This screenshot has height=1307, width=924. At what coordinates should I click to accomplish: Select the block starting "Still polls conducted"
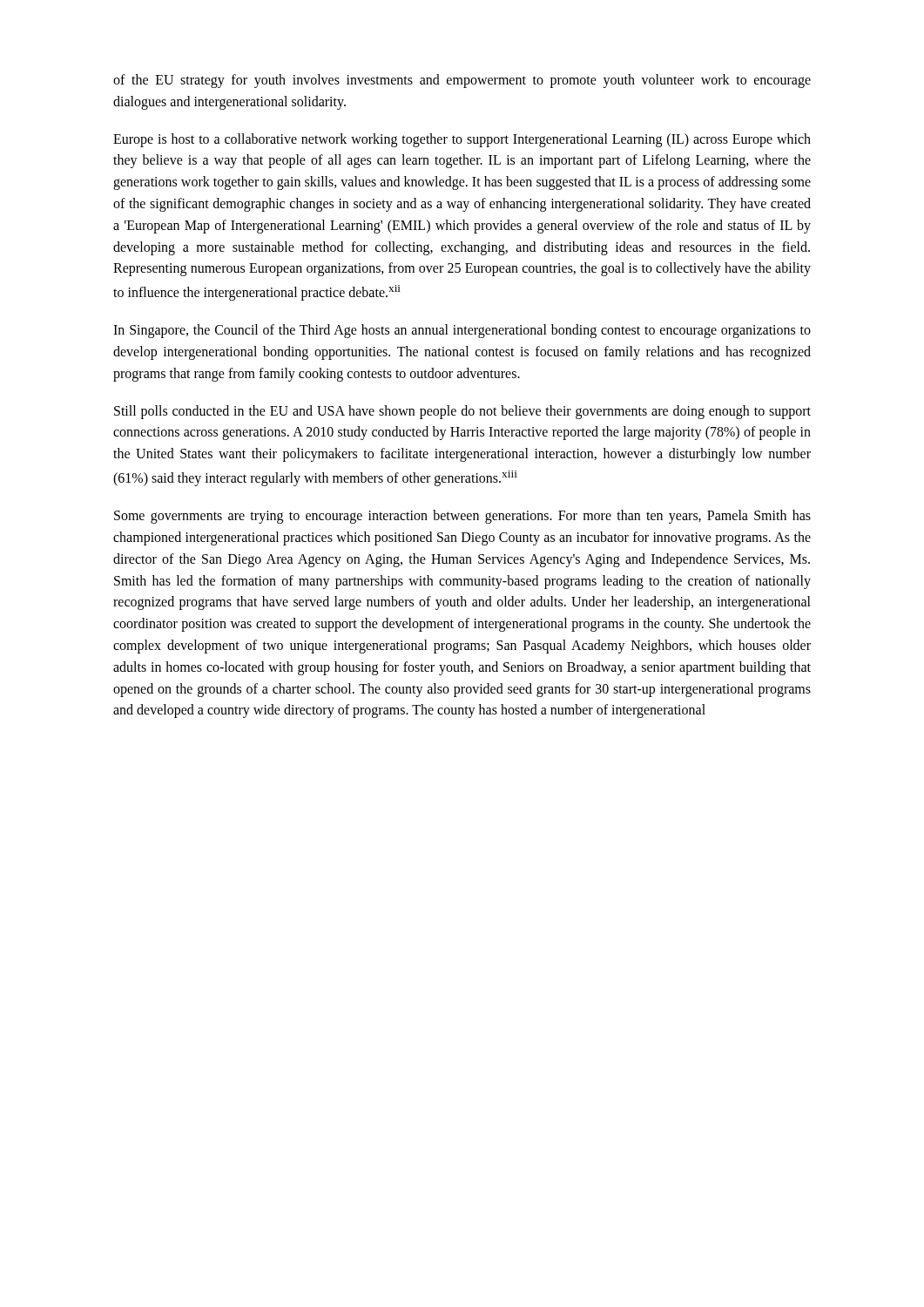(x=462, y=444)
